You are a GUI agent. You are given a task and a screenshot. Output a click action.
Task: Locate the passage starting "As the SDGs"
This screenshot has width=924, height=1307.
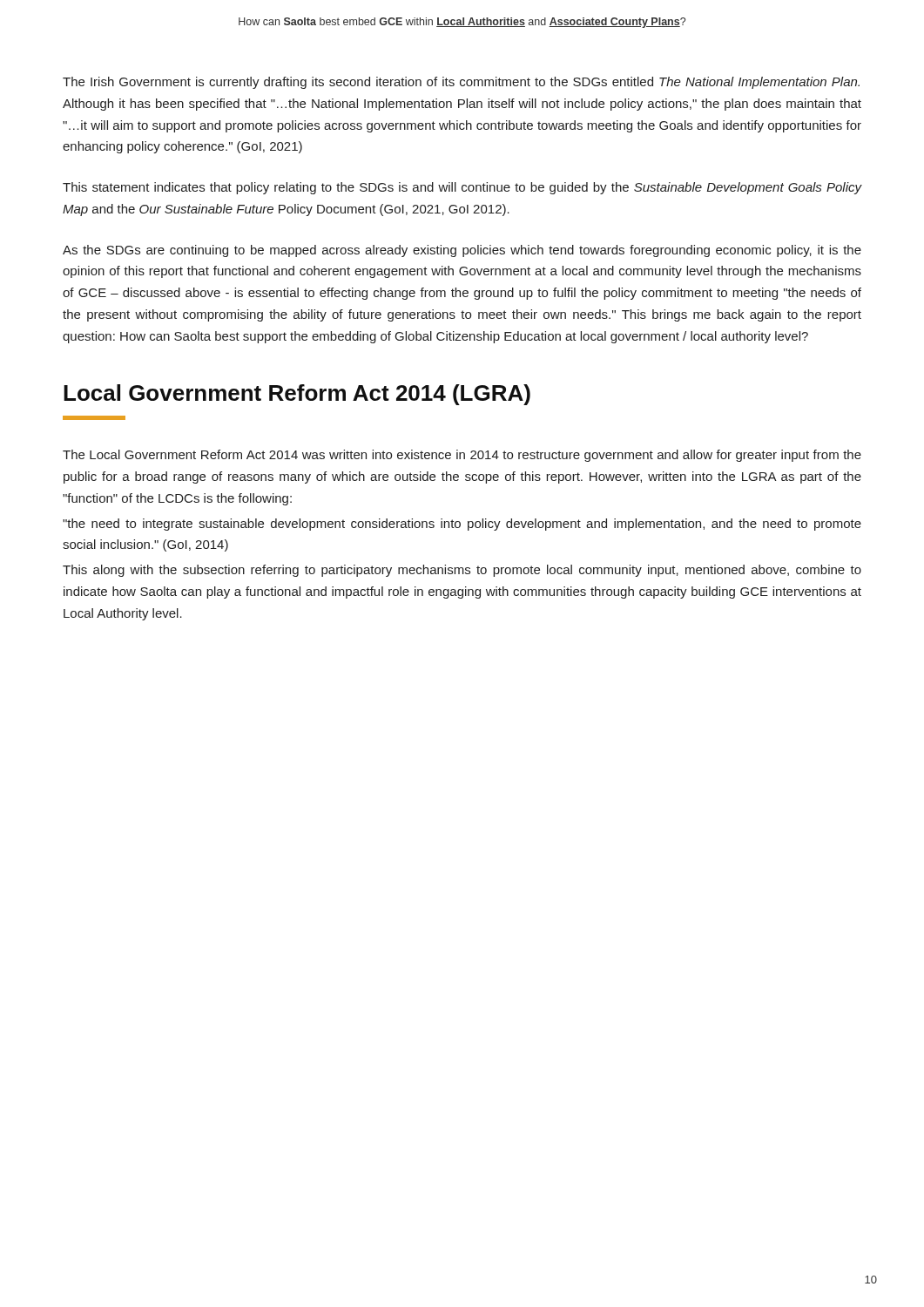(x=462, y=292)
